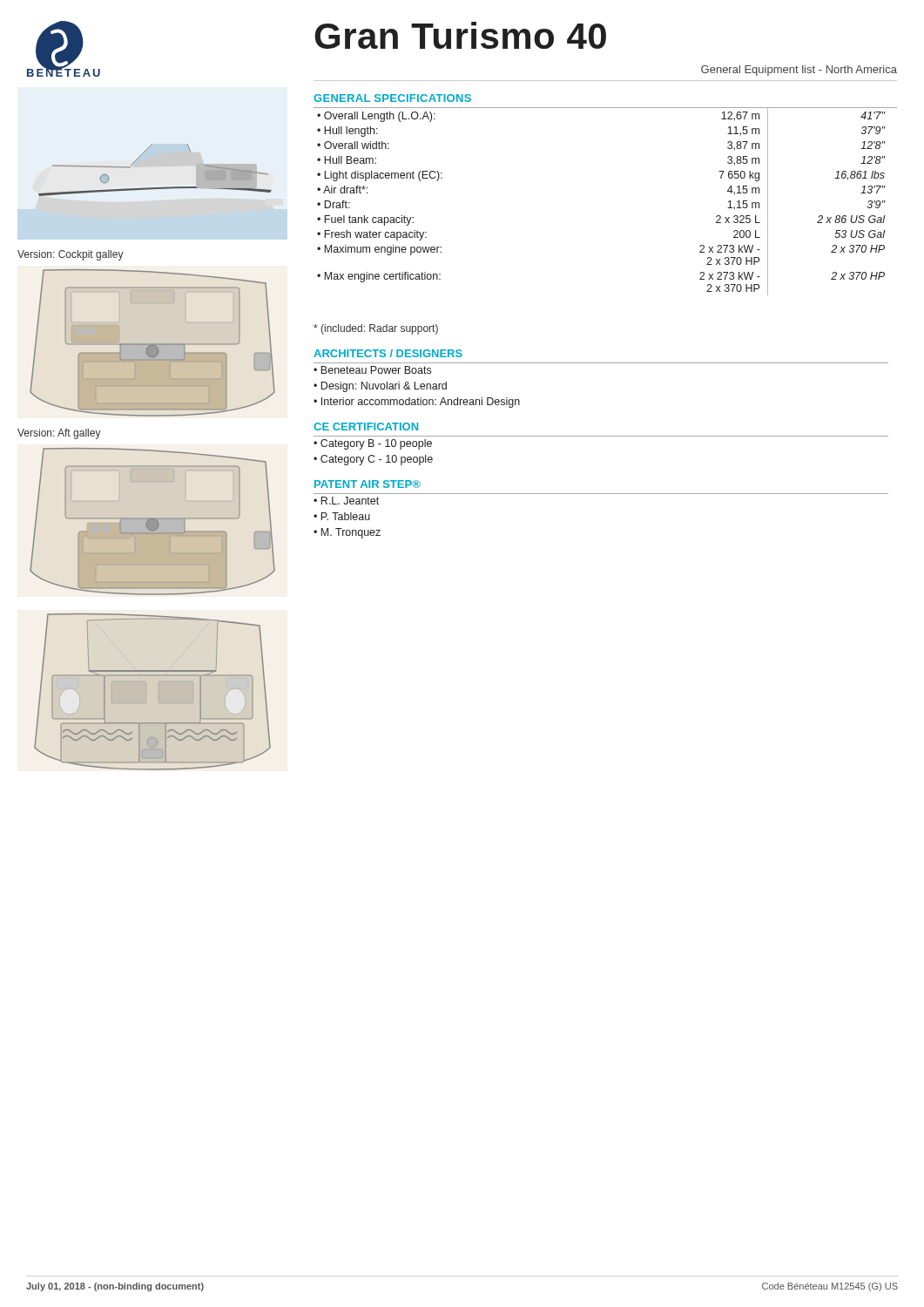
Task: Find the text starting "• M. Tronquez"
Action: [347, 532]
